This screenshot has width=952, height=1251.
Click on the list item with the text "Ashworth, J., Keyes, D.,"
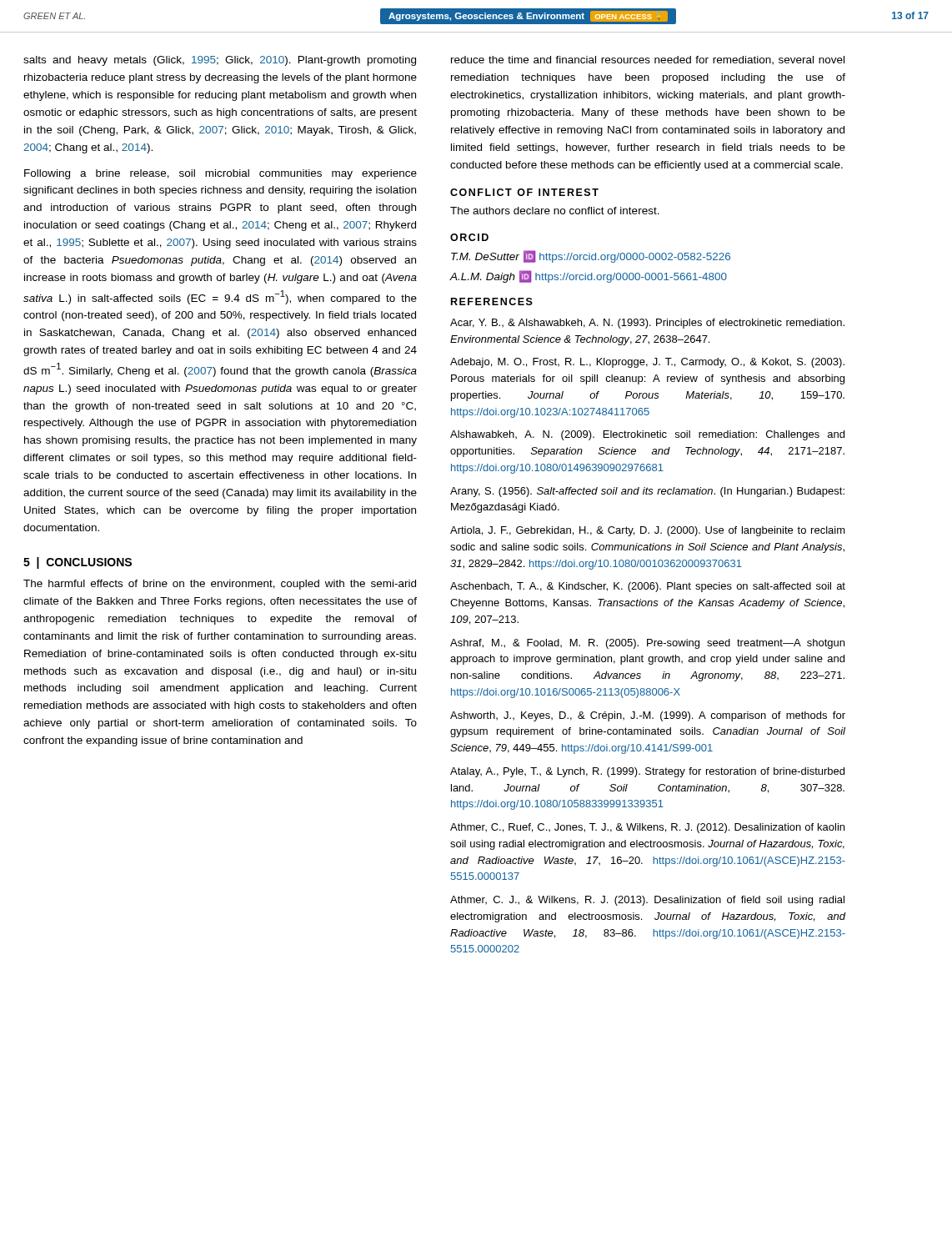(648, 731)
